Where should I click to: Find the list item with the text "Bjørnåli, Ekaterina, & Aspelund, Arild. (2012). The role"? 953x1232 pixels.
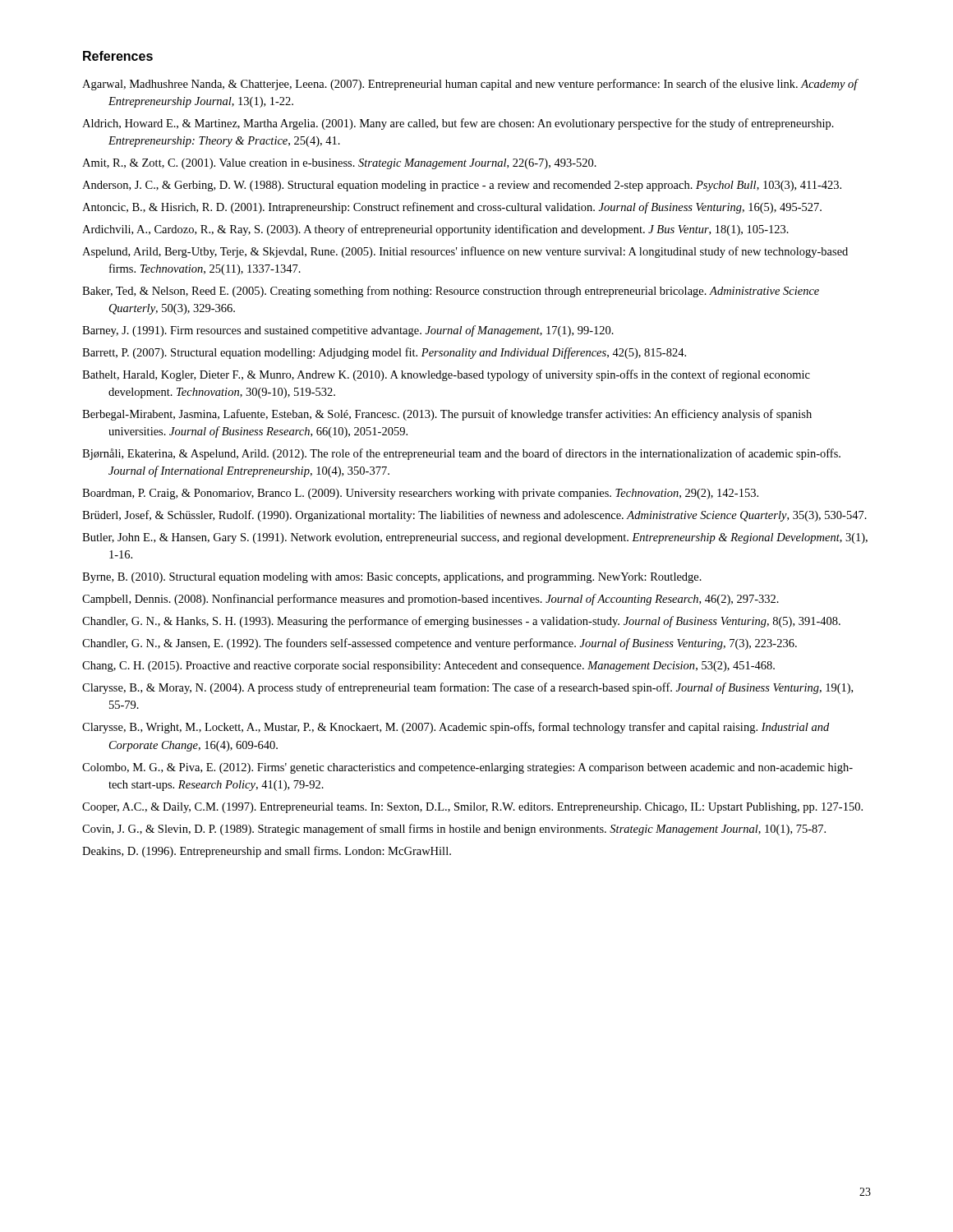(462, 462)
